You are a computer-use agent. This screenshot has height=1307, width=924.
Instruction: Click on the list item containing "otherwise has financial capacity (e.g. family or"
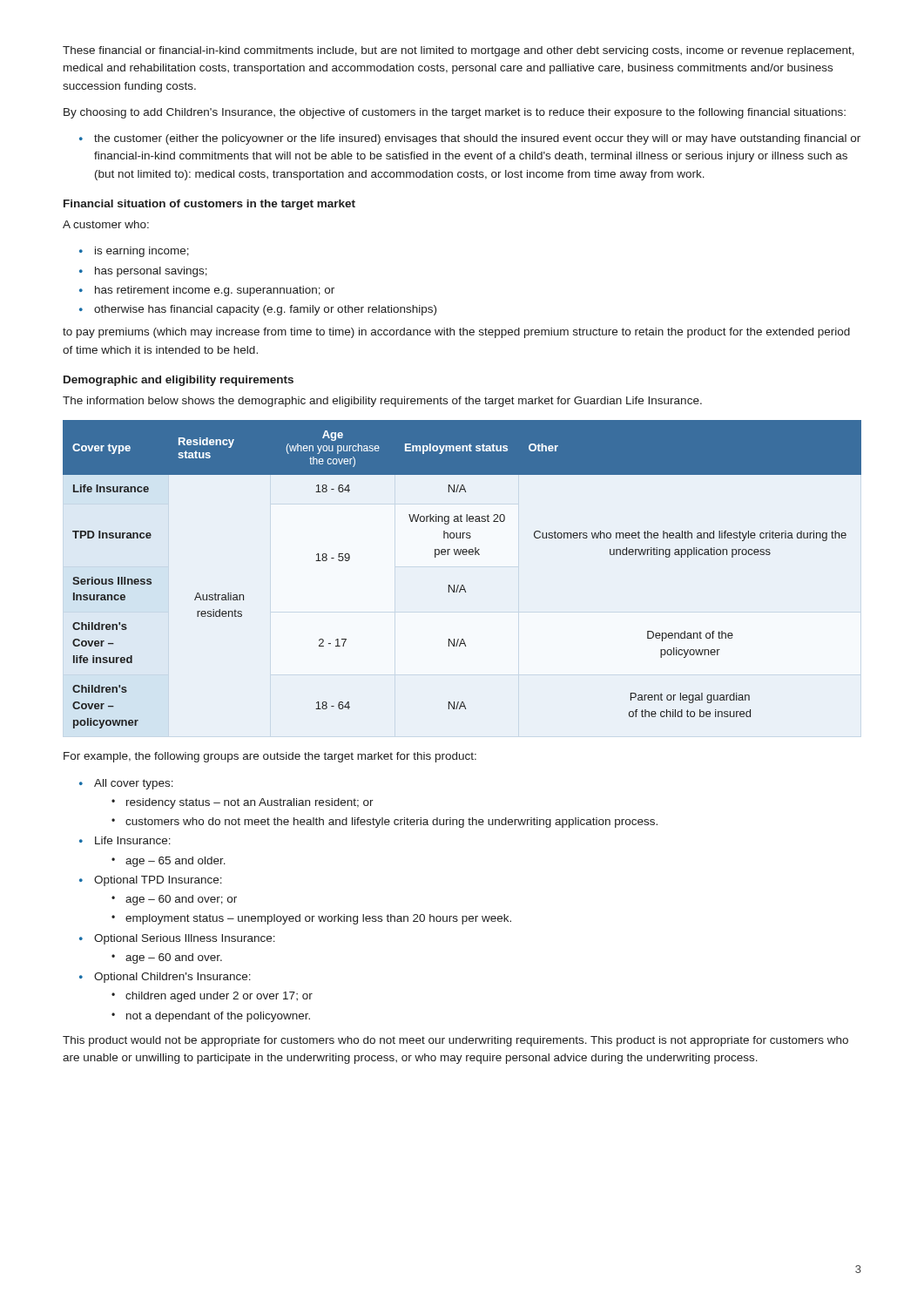pos(258,310)
